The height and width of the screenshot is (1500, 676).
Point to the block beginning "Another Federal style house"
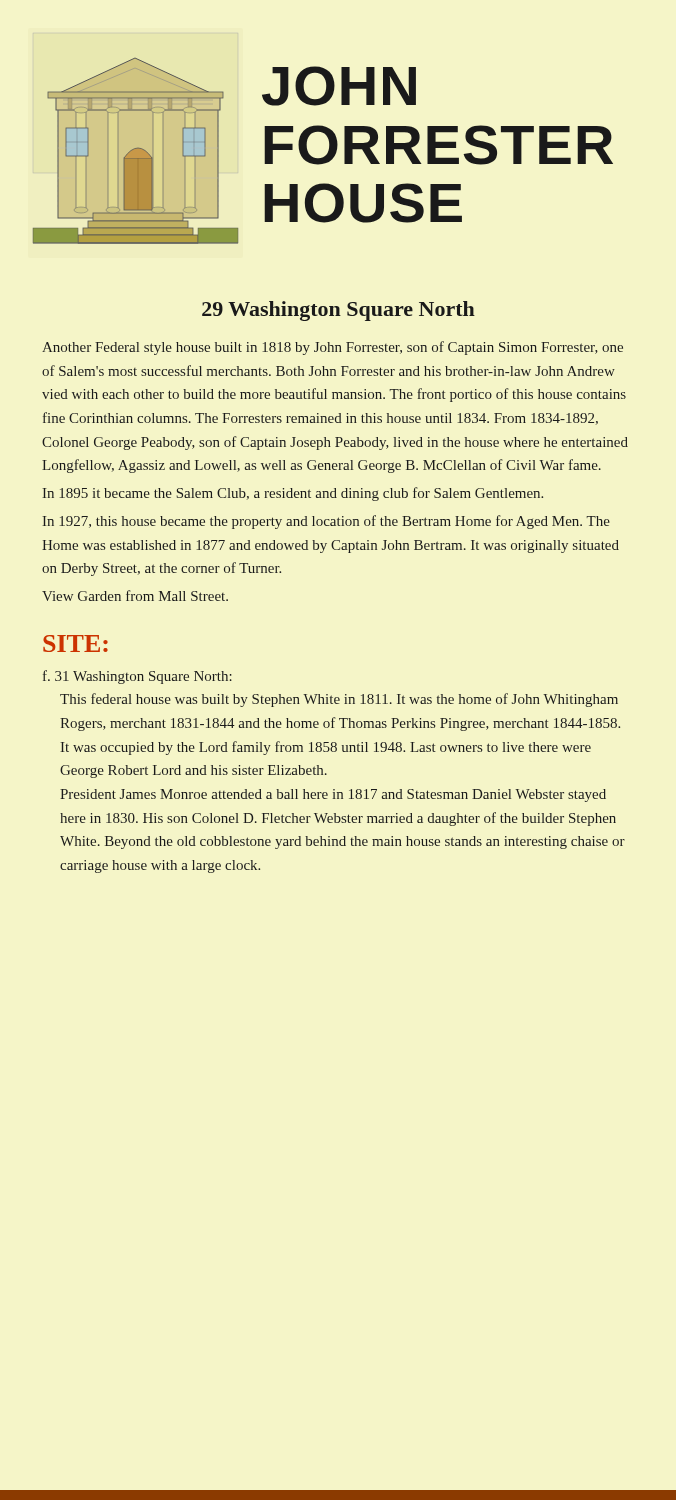coord(335,406)
